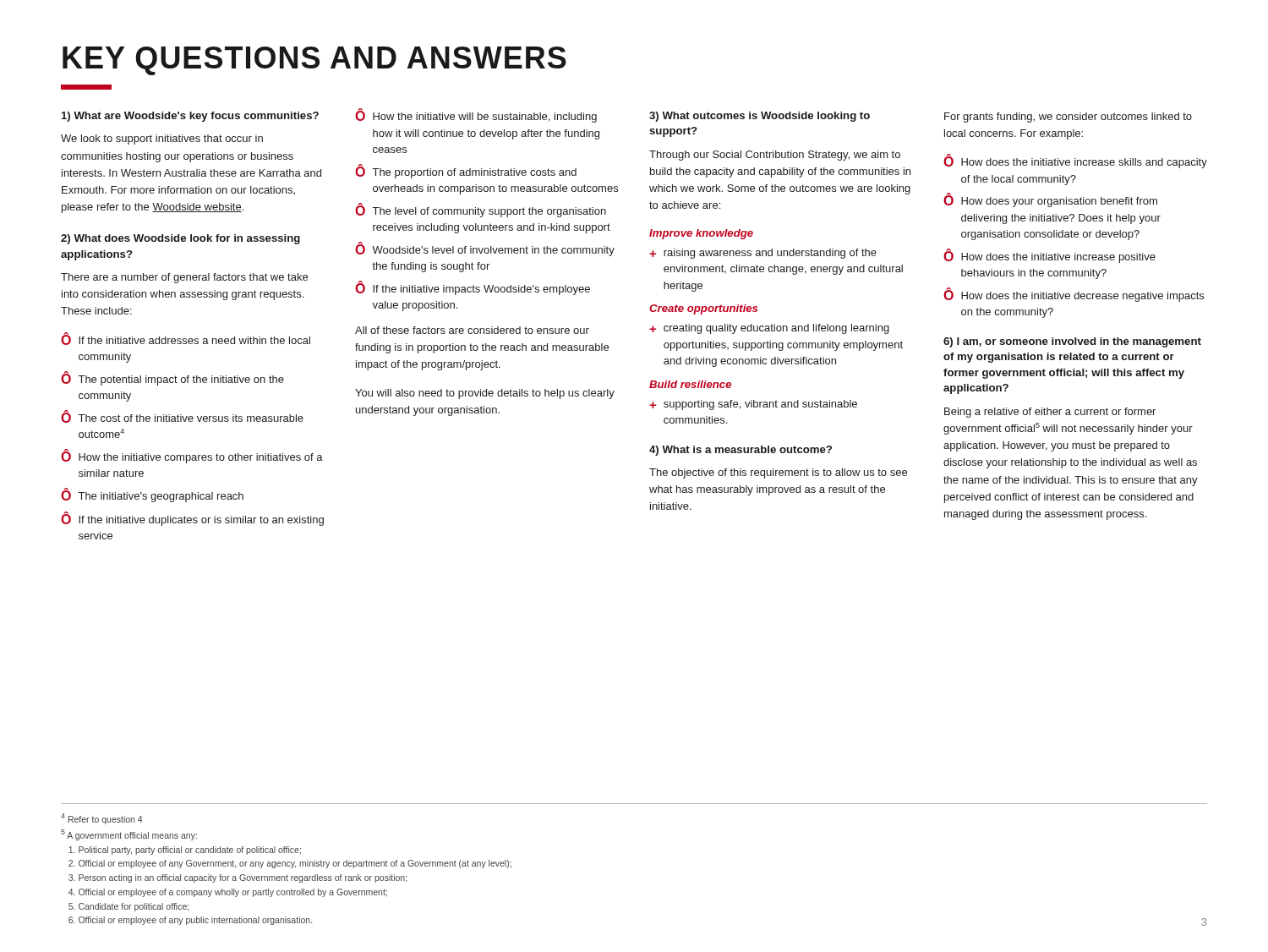This screenshot has width=1268, height=952.
Task: Navigate to the text starting "Political party, party official or candidate of political"
Action: (x=181, y=849)
